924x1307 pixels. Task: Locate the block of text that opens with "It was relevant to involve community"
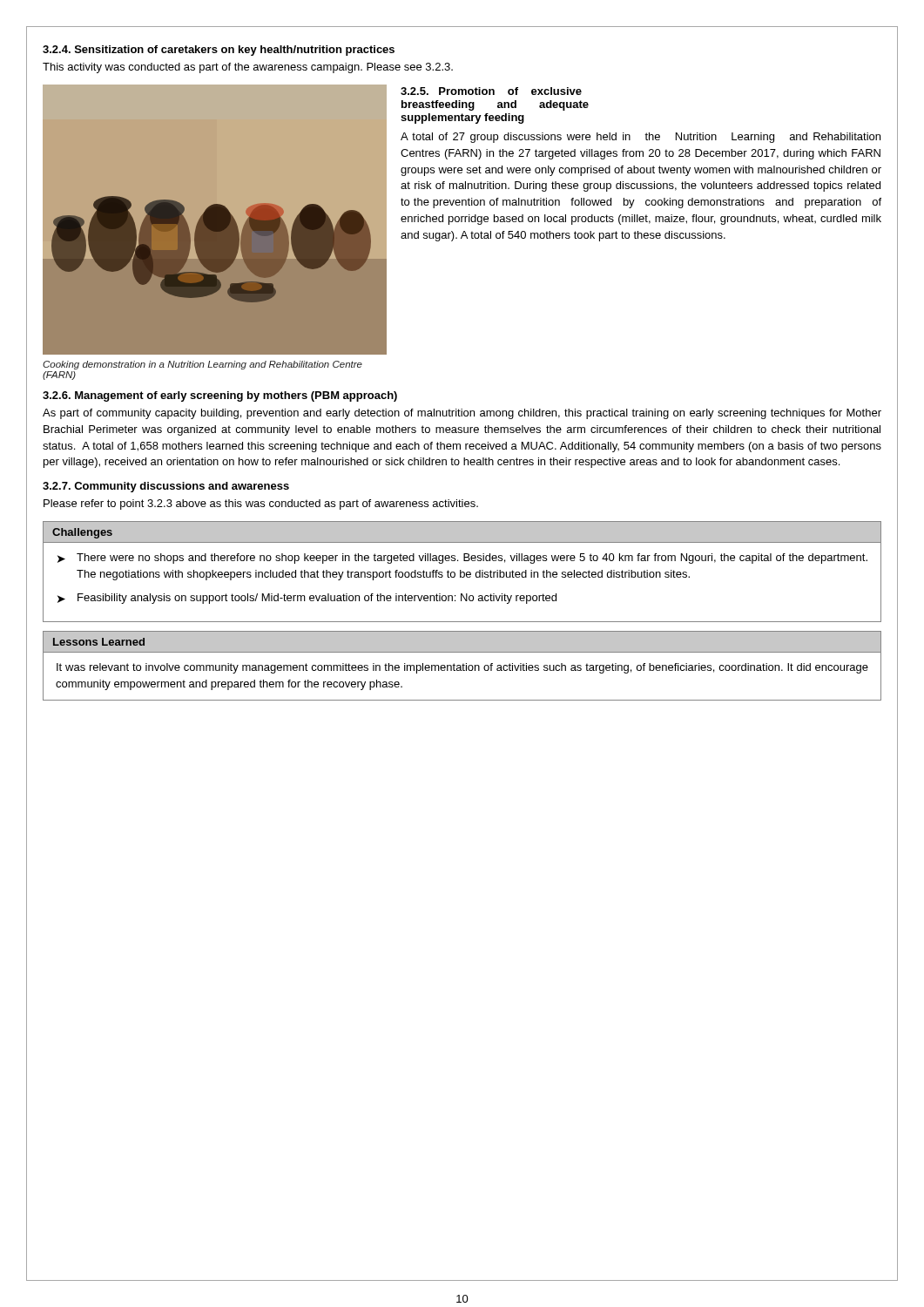[x=462, y=675]
